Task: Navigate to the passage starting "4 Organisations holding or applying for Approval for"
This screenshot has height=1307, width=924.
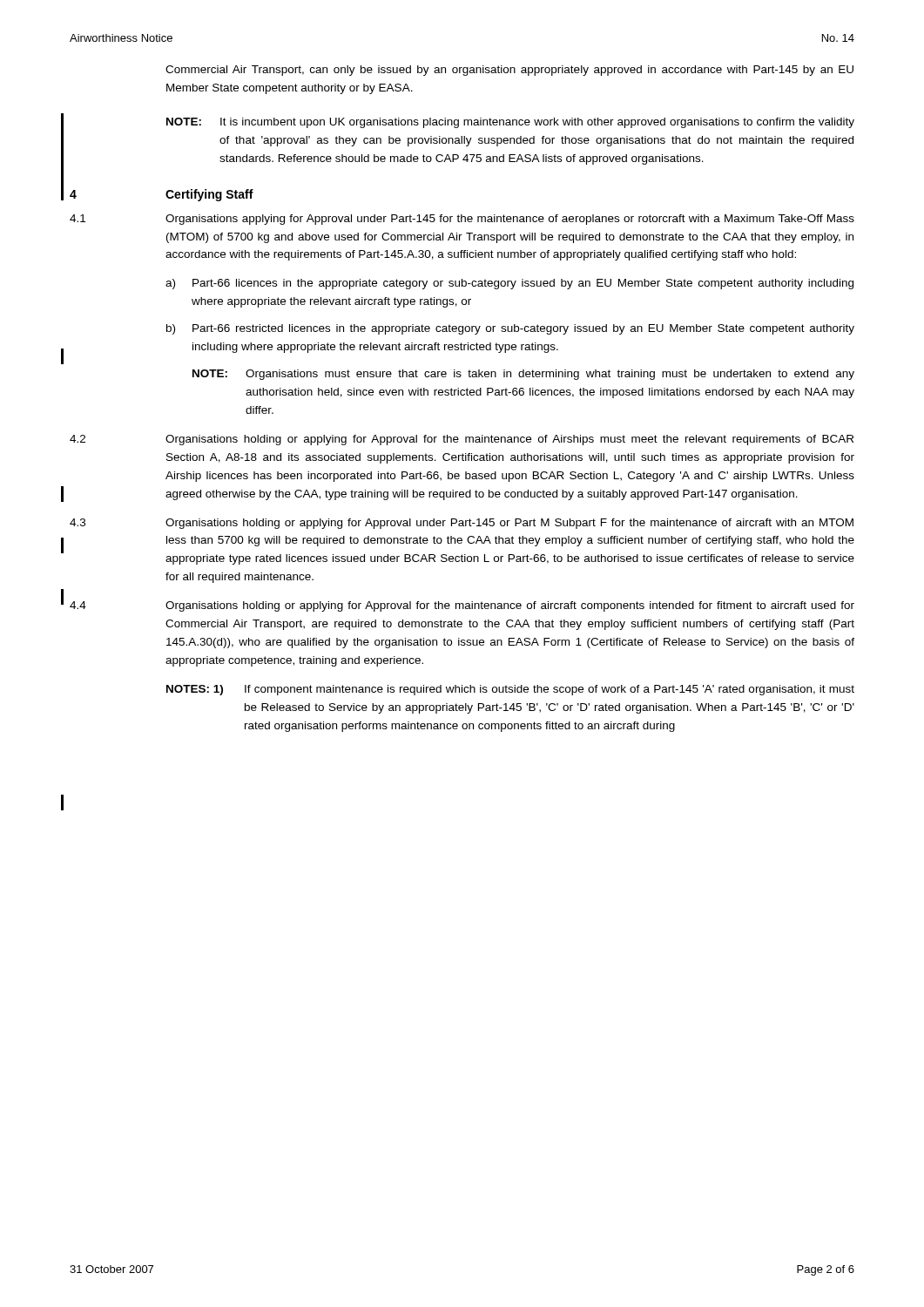Action: tap(462, 634)
